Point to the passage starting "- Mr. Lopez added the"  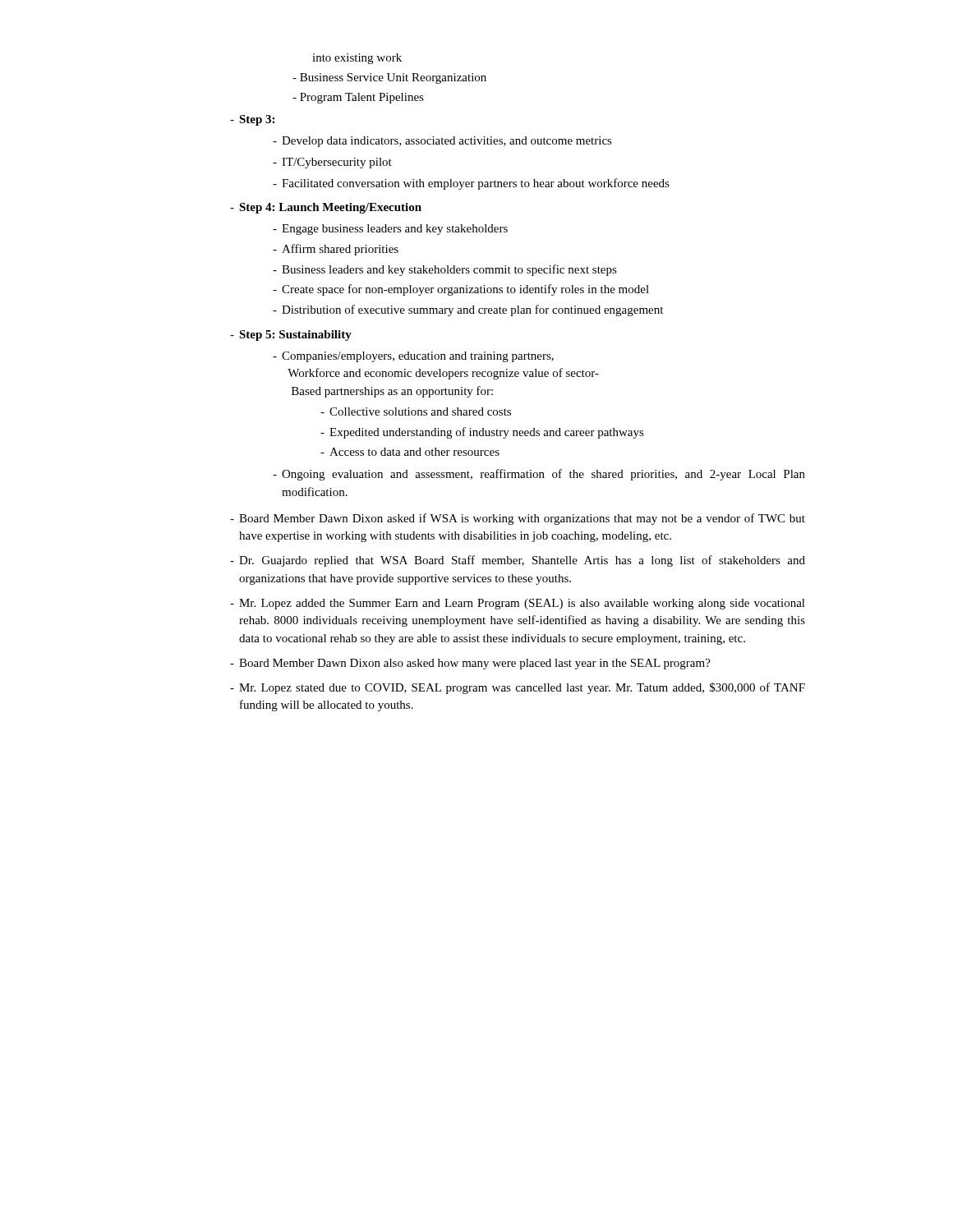518,621
